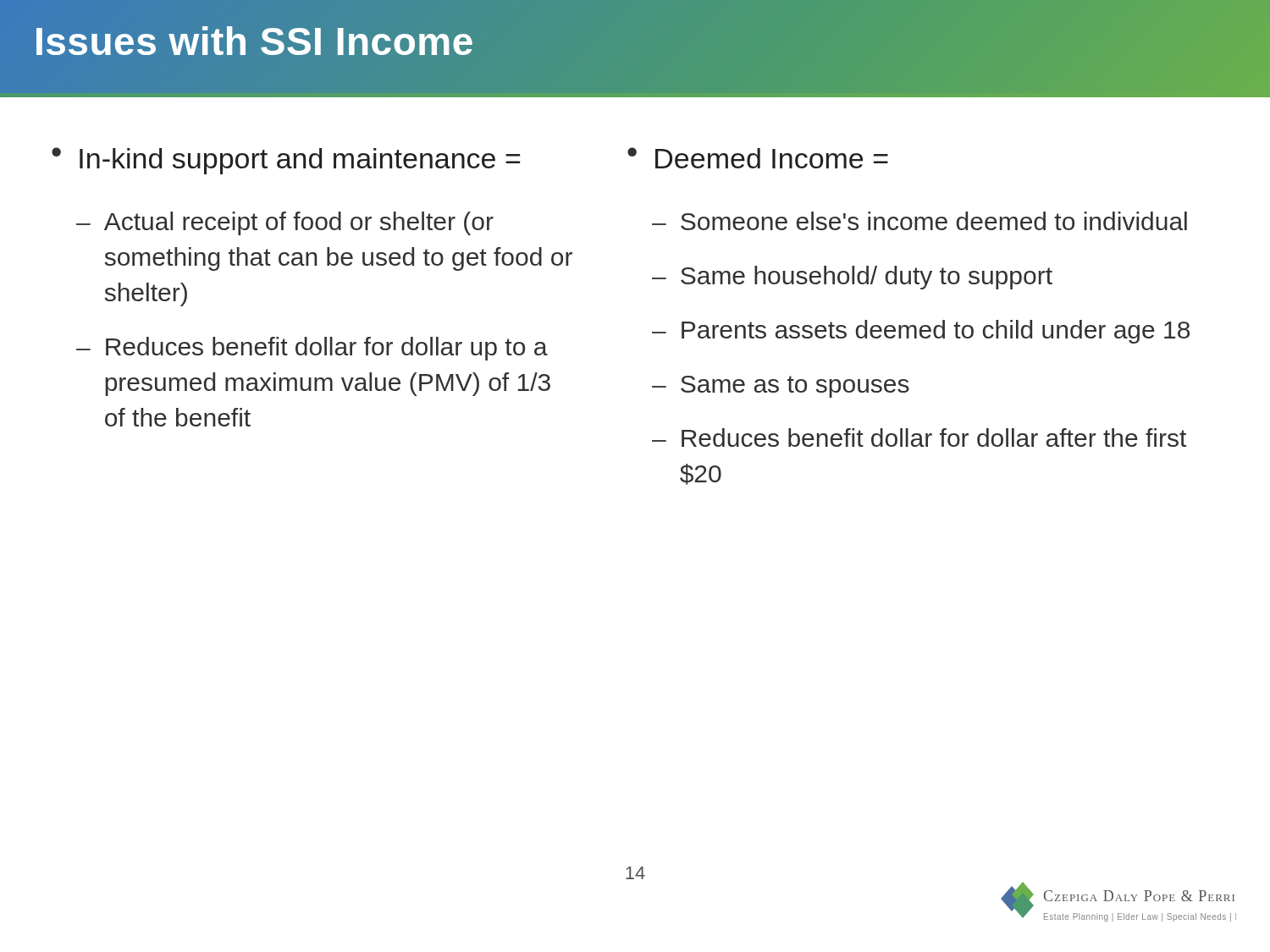Find the text block starting "– Same as to spouses"
The width and height of the screenshot is (1270, 952).
tap(781, 387)
